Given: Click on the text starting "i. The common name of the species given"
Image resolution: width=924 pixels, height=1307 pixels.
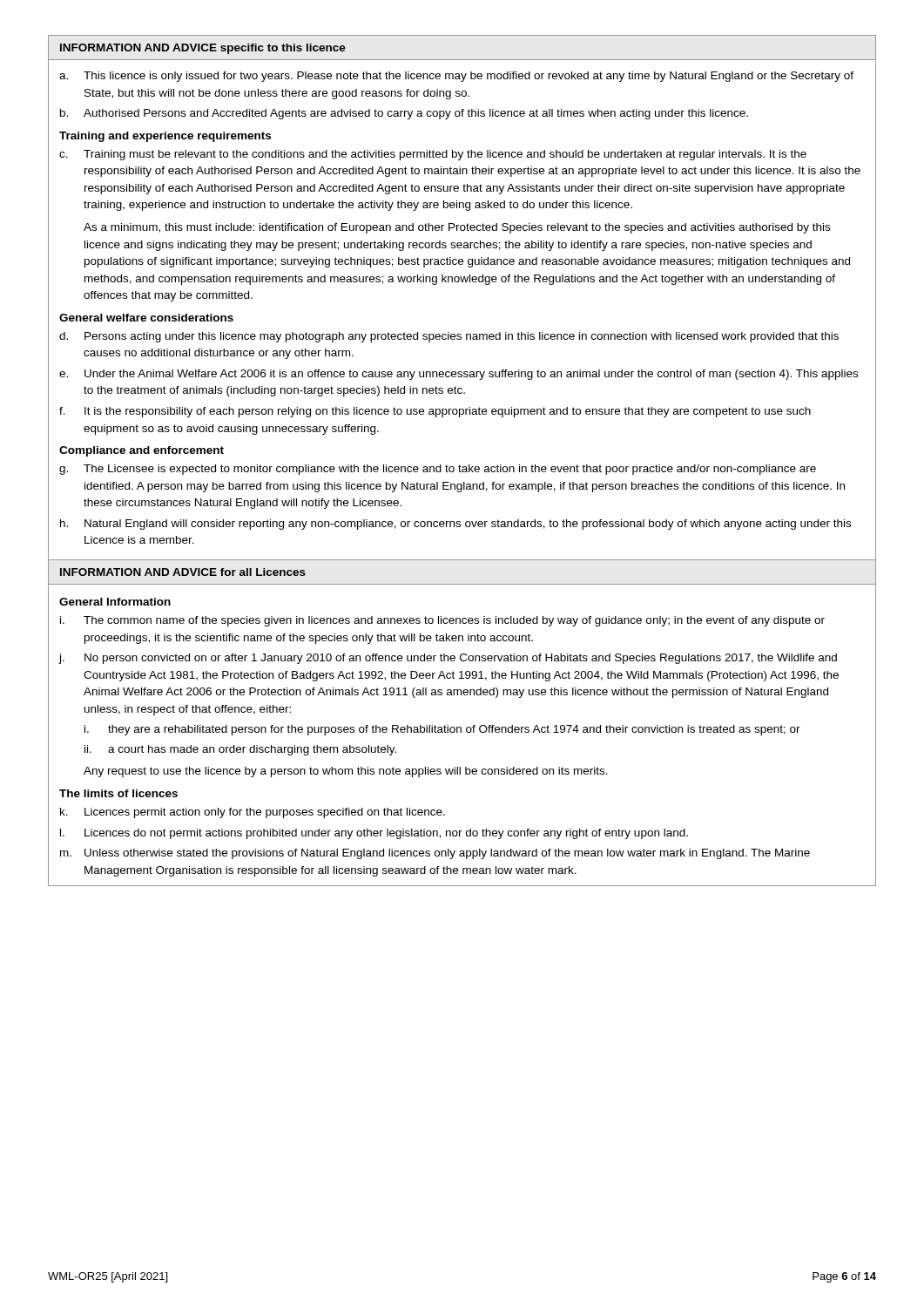Looking at the screenshot, I should tap(462, 629).
